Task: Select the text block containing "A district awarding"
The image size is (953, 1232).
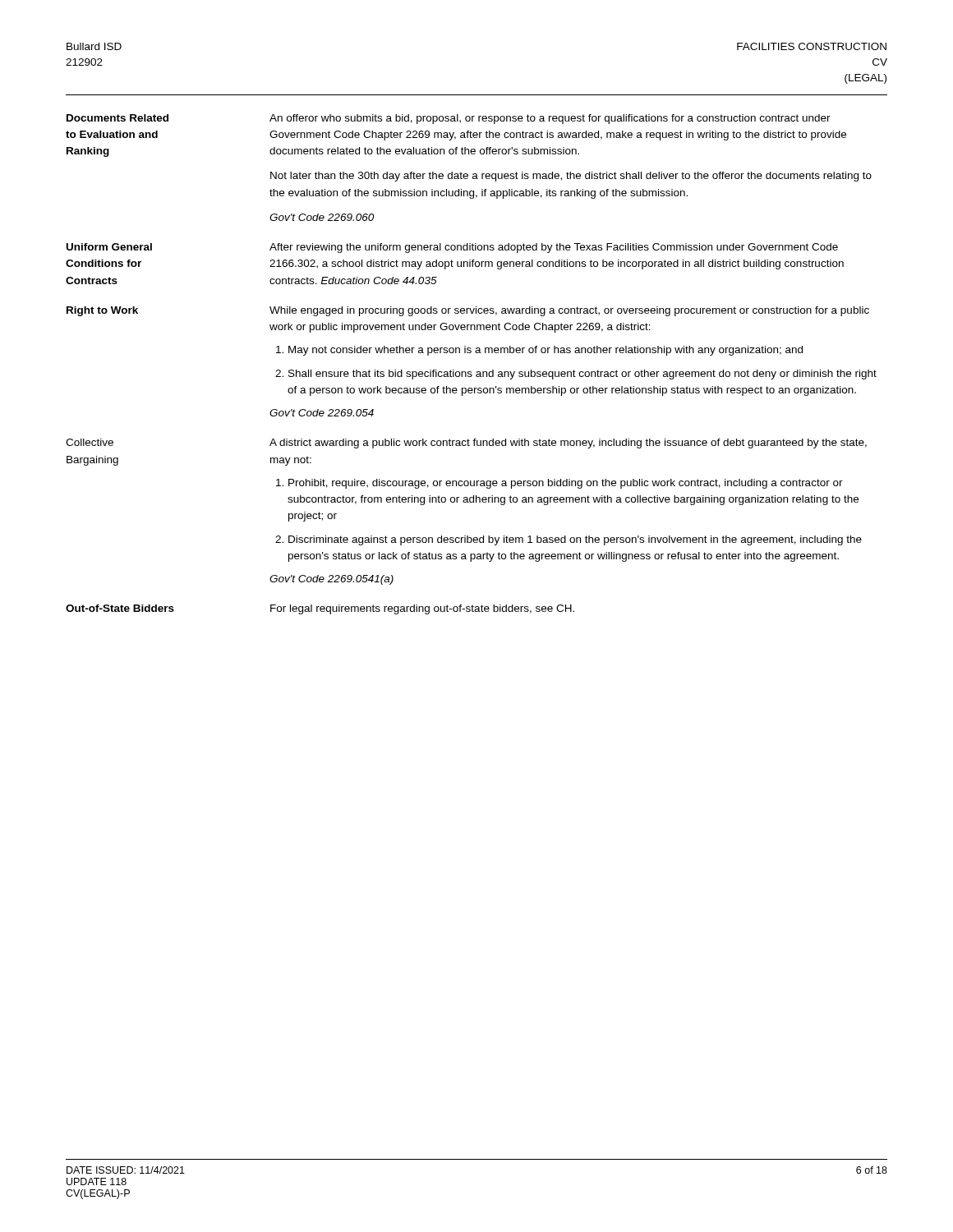Action: (x=578, y=451)
